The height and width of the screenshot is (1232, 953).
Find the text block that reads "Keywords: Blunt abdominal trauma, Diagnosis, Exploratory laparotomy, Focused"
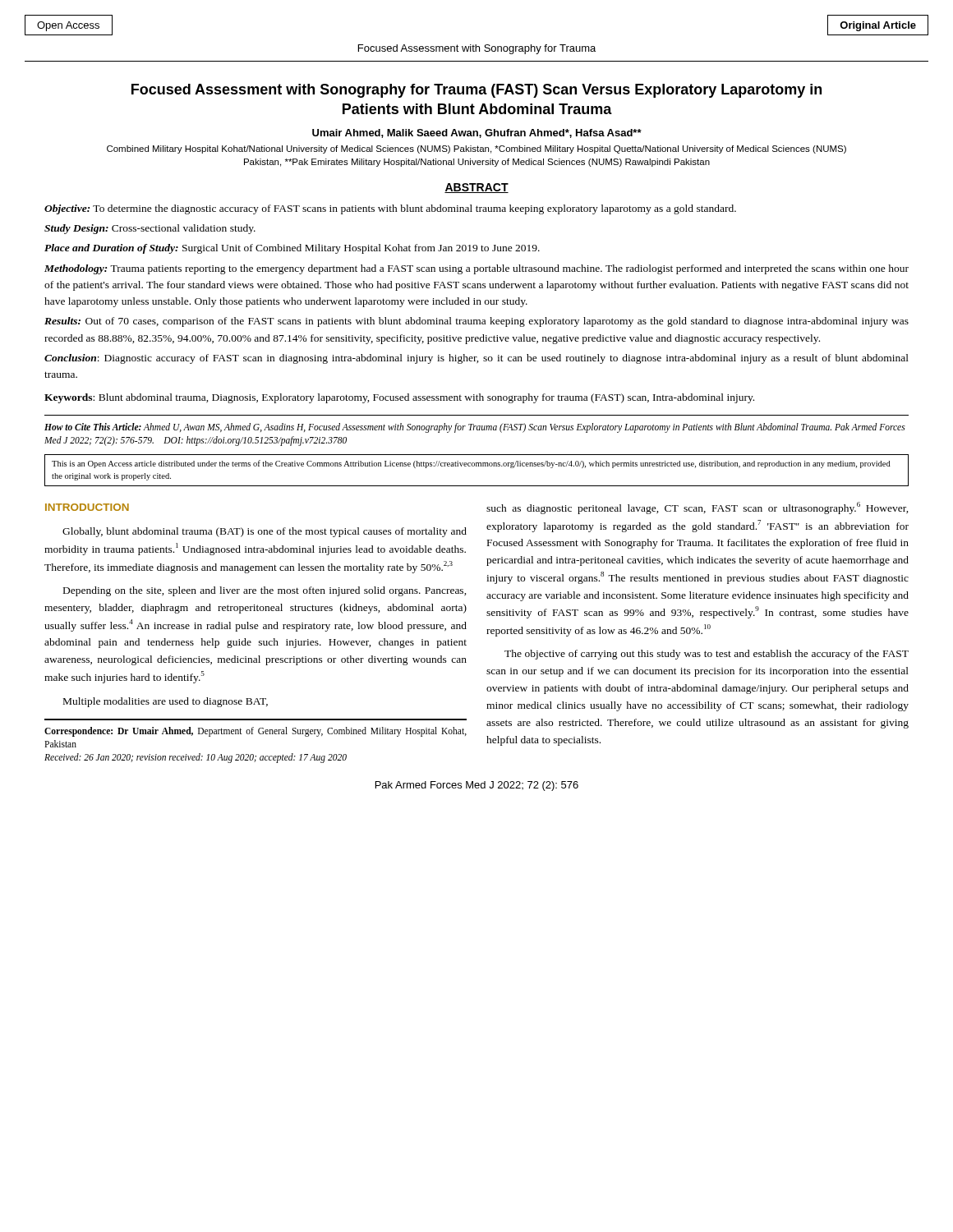pos(400,397)
